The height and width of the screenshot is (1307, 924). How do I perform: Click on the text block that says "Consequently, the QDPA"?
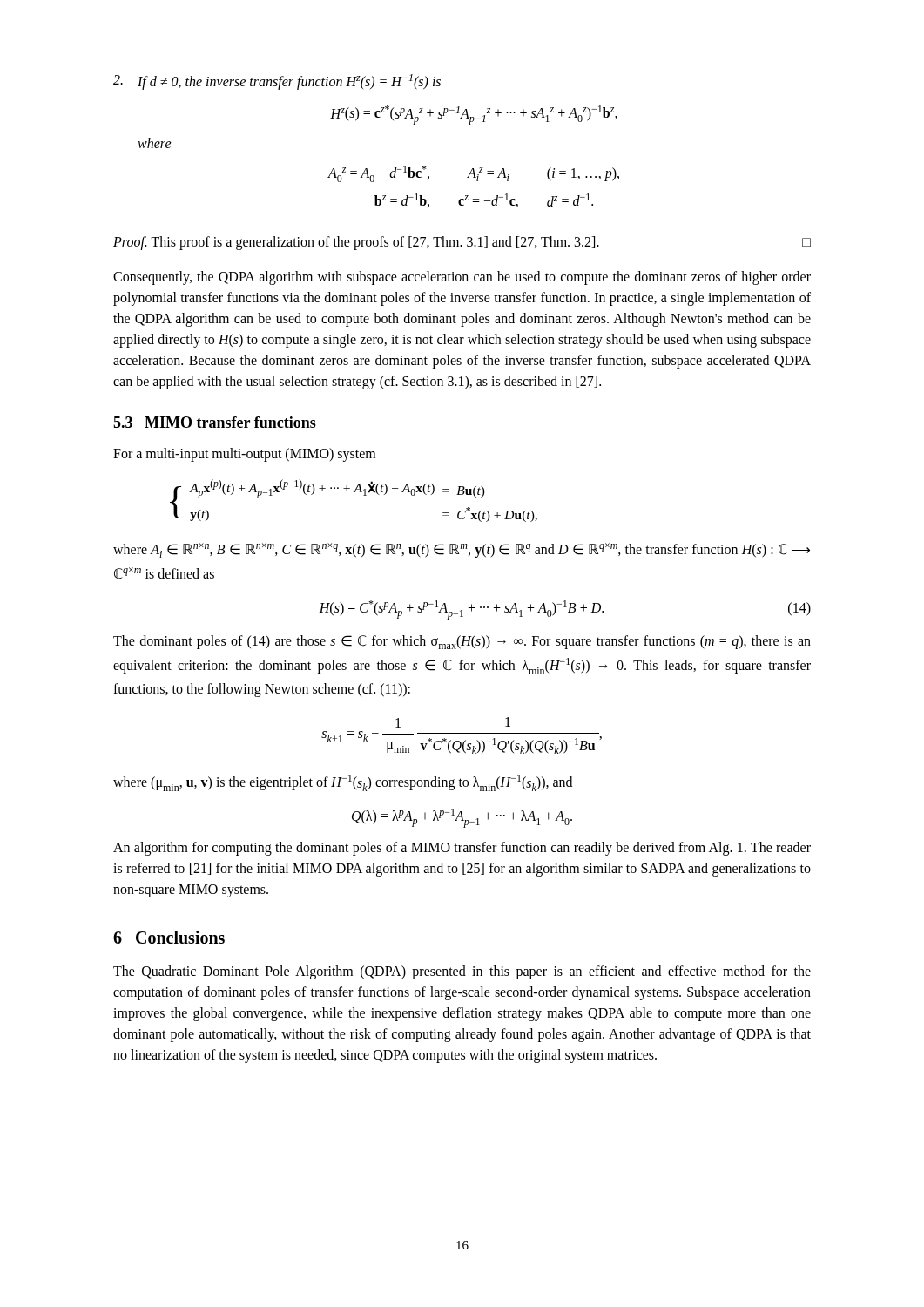(462, 329)
